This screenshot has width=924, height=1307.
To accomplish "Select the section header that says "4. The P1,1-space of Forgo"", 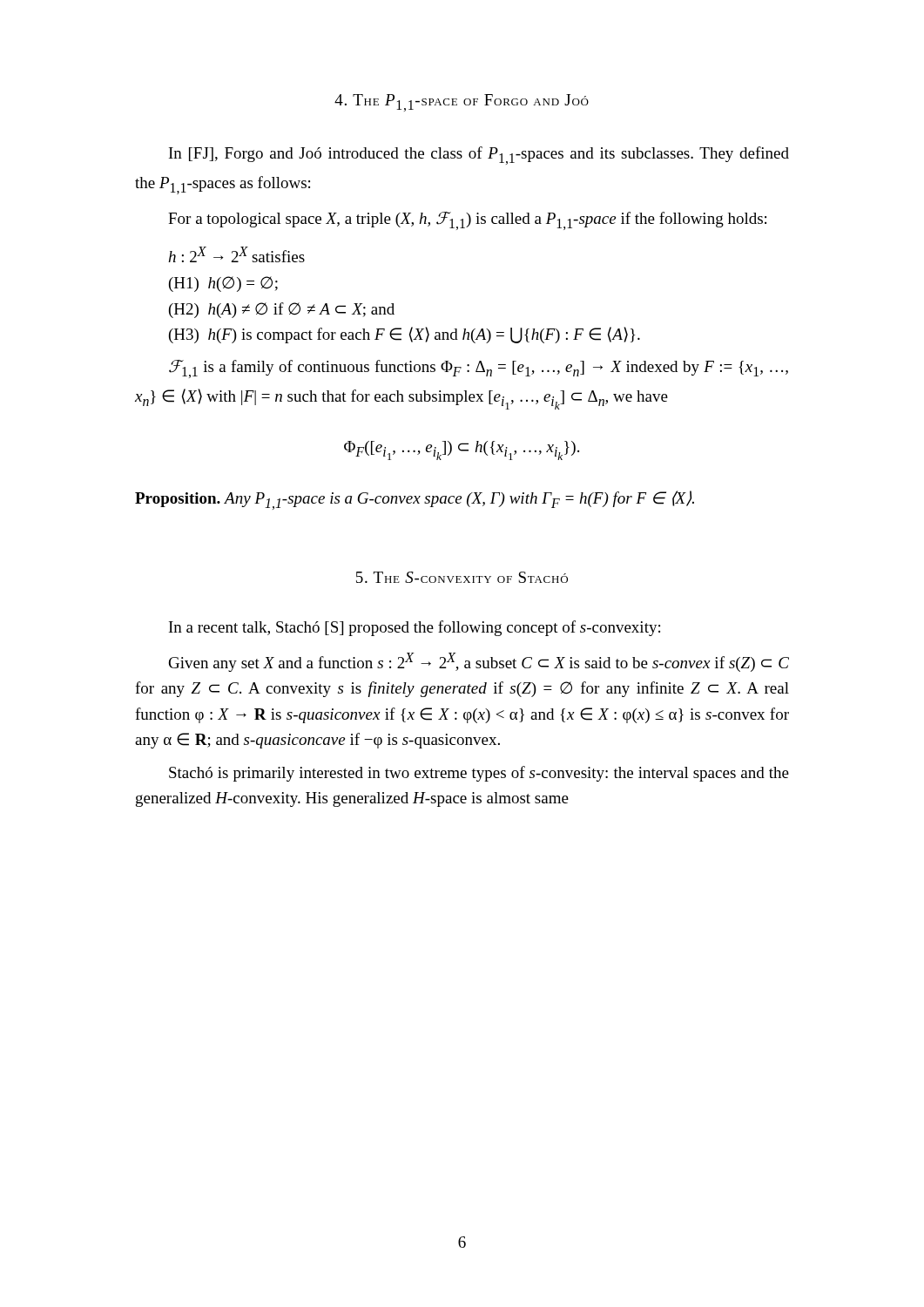I will pyautogui.click(x=462, y=101).
